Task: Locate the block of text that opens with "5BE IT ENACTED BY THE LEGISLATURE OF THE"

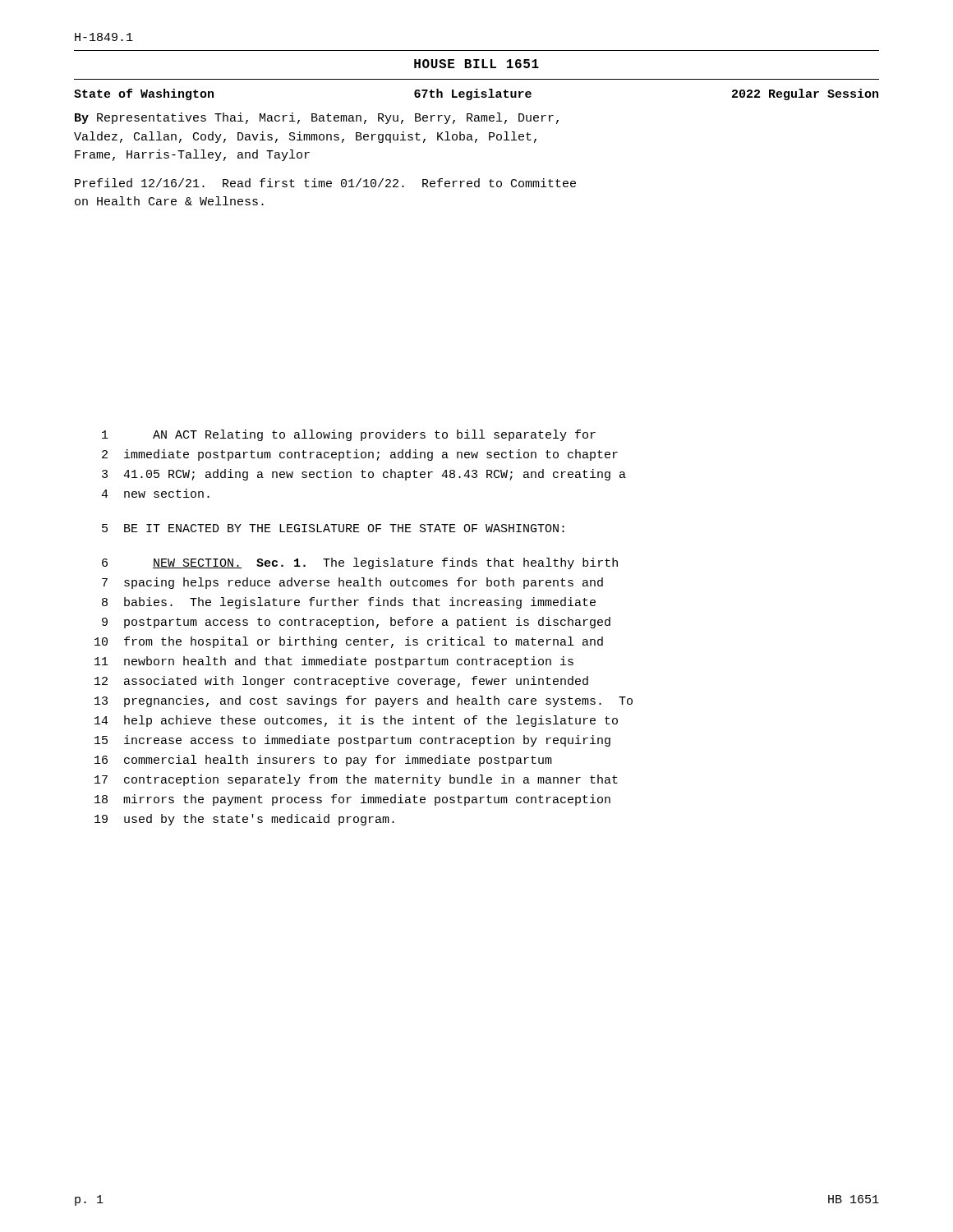Action: 476,529
